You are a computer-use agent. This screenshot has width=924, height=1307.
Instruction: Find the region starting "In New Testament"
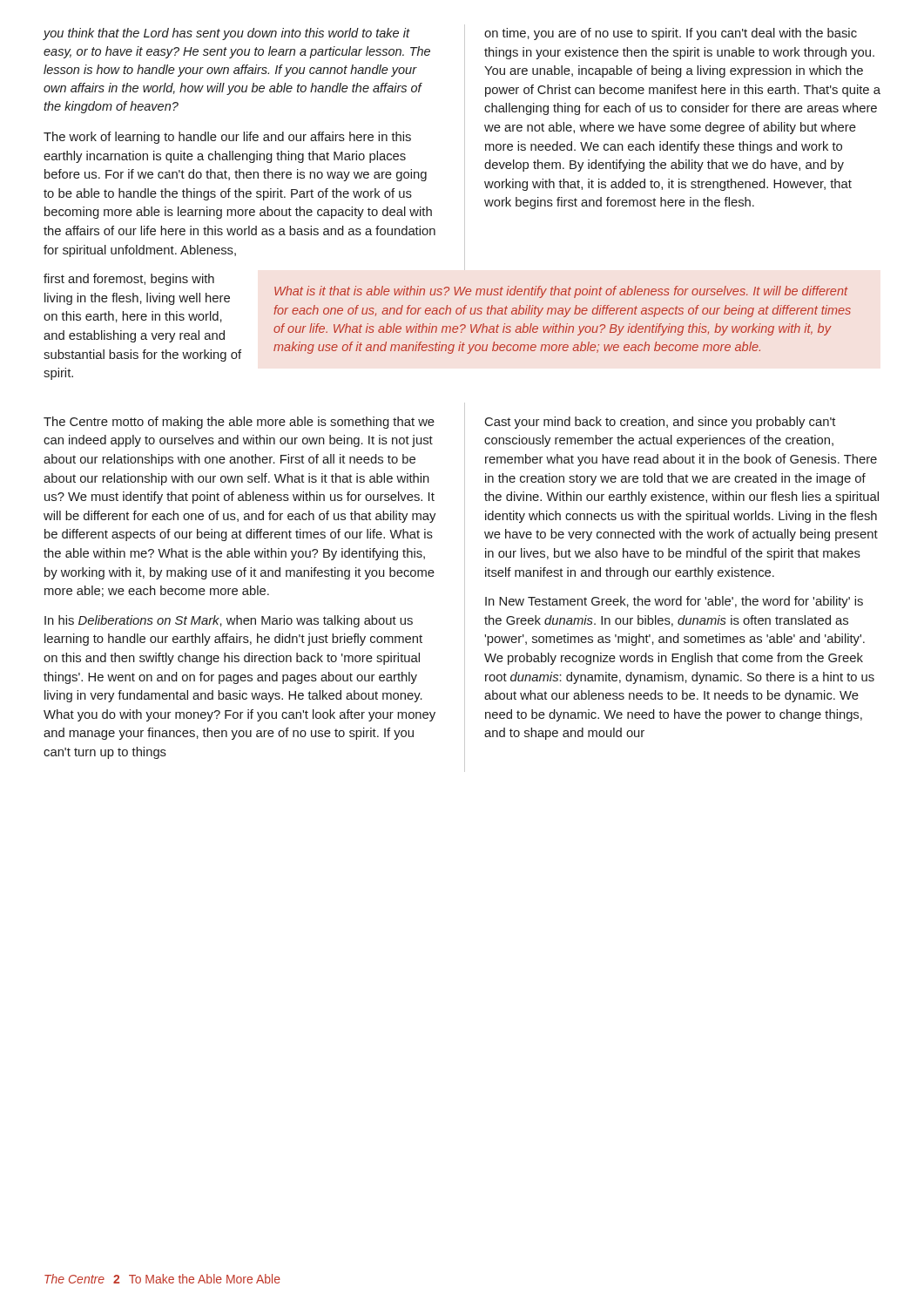click(x=679, y=667)
